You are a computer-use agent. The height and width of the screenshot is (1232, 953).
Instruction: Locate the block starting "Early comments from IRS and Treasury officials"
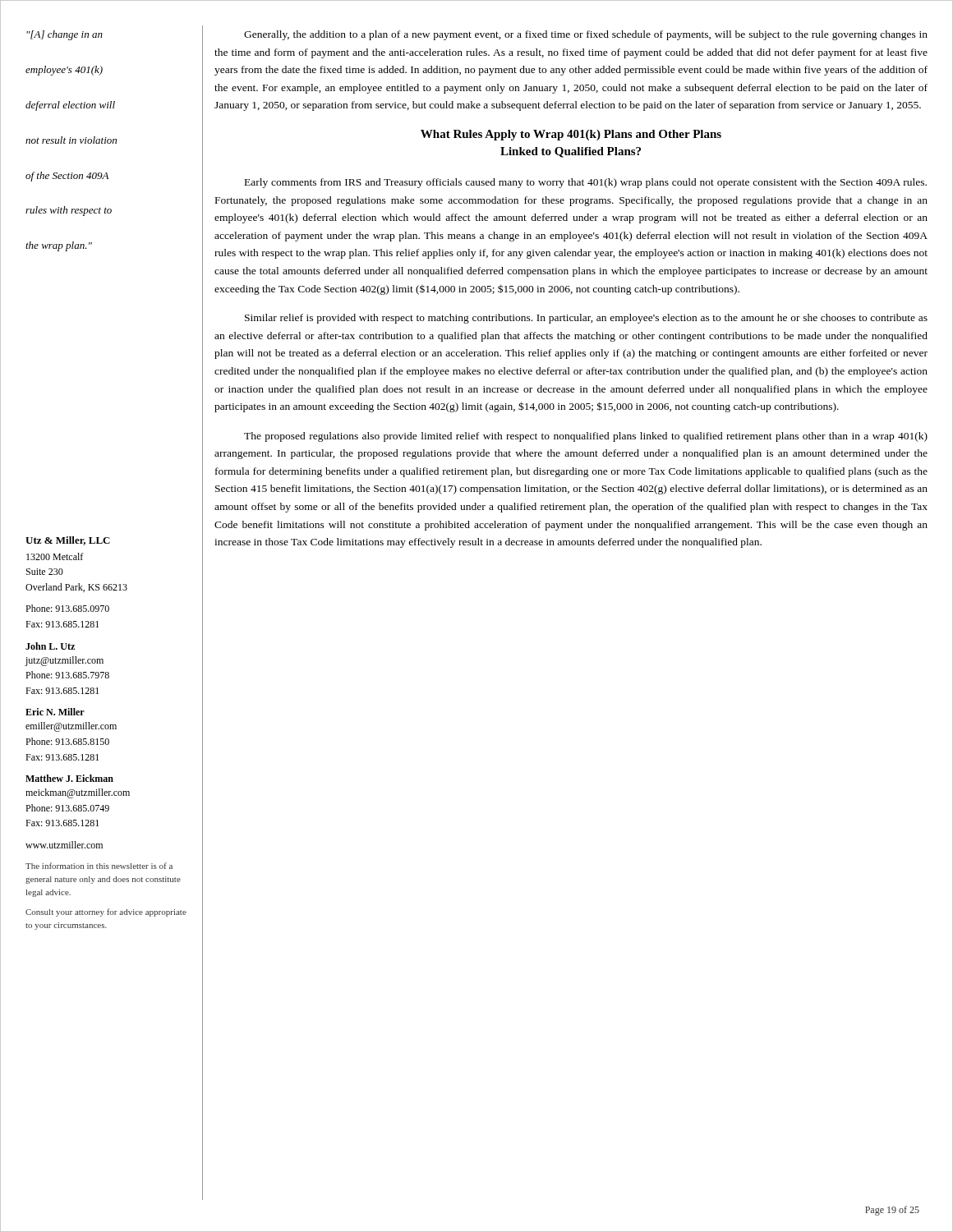coord(571,362)
